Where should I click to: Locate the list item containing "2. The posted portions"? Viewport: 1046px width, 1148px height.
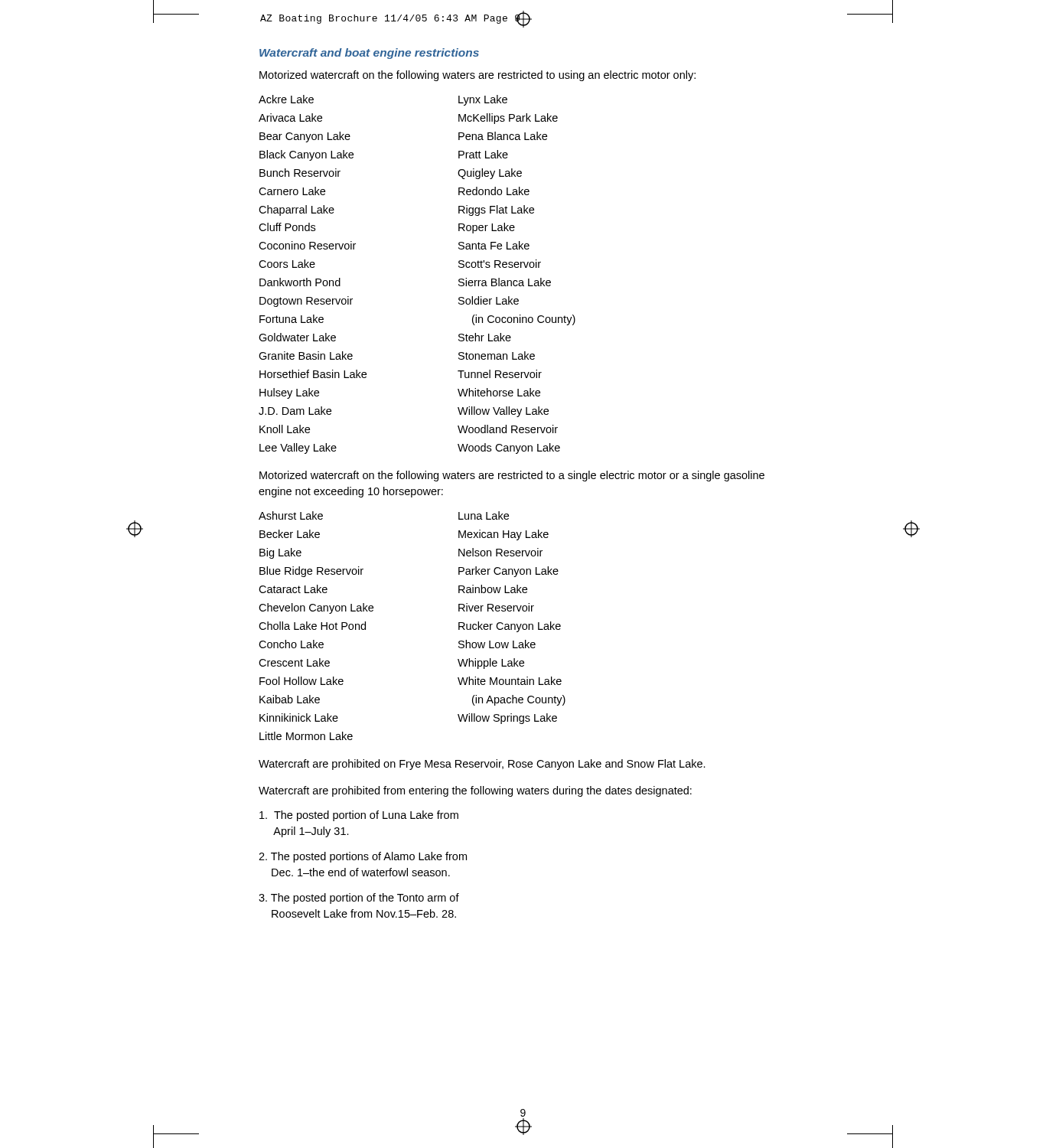363,864
